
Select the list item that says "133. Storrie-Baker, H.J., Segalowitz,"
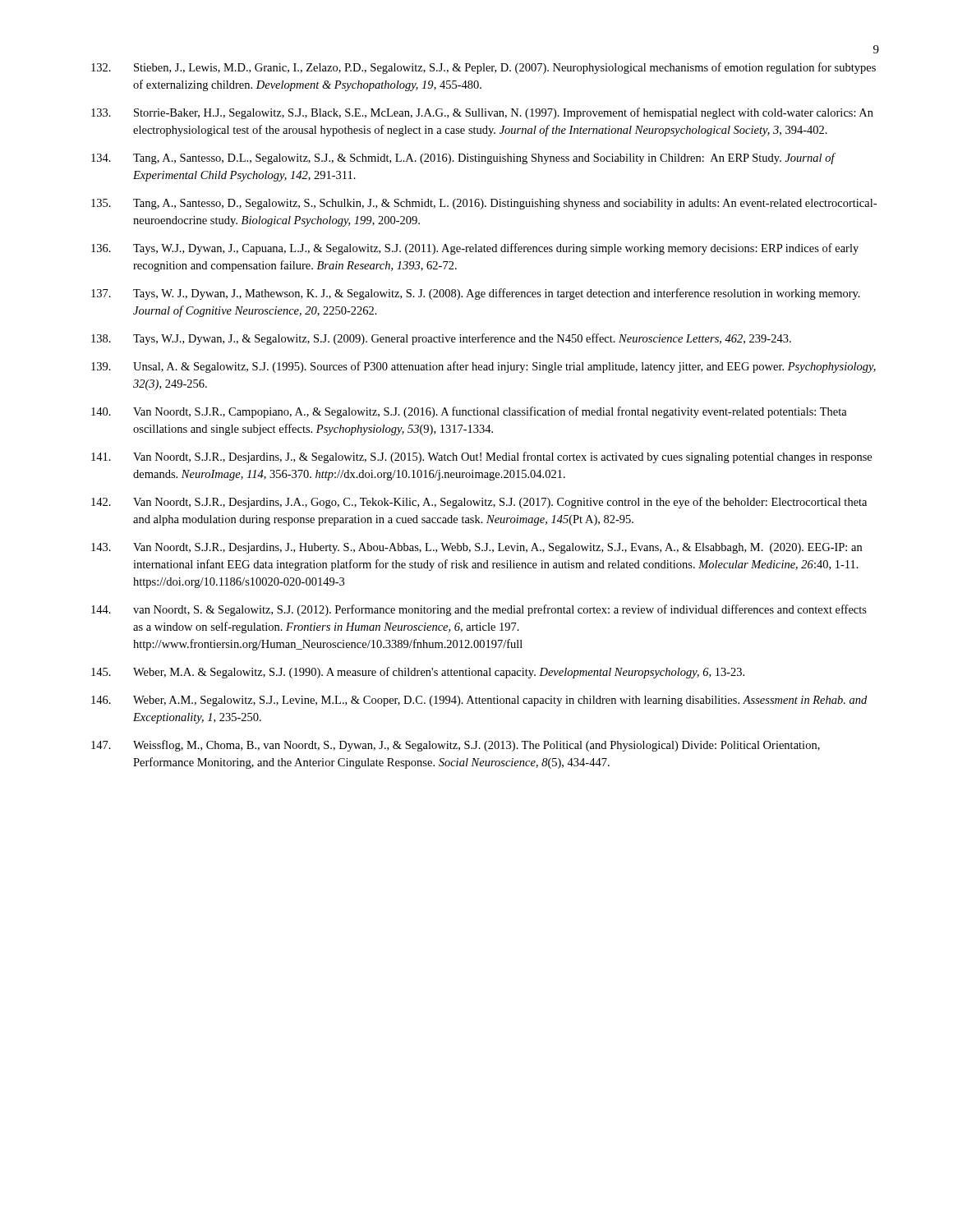click(485, 122)
